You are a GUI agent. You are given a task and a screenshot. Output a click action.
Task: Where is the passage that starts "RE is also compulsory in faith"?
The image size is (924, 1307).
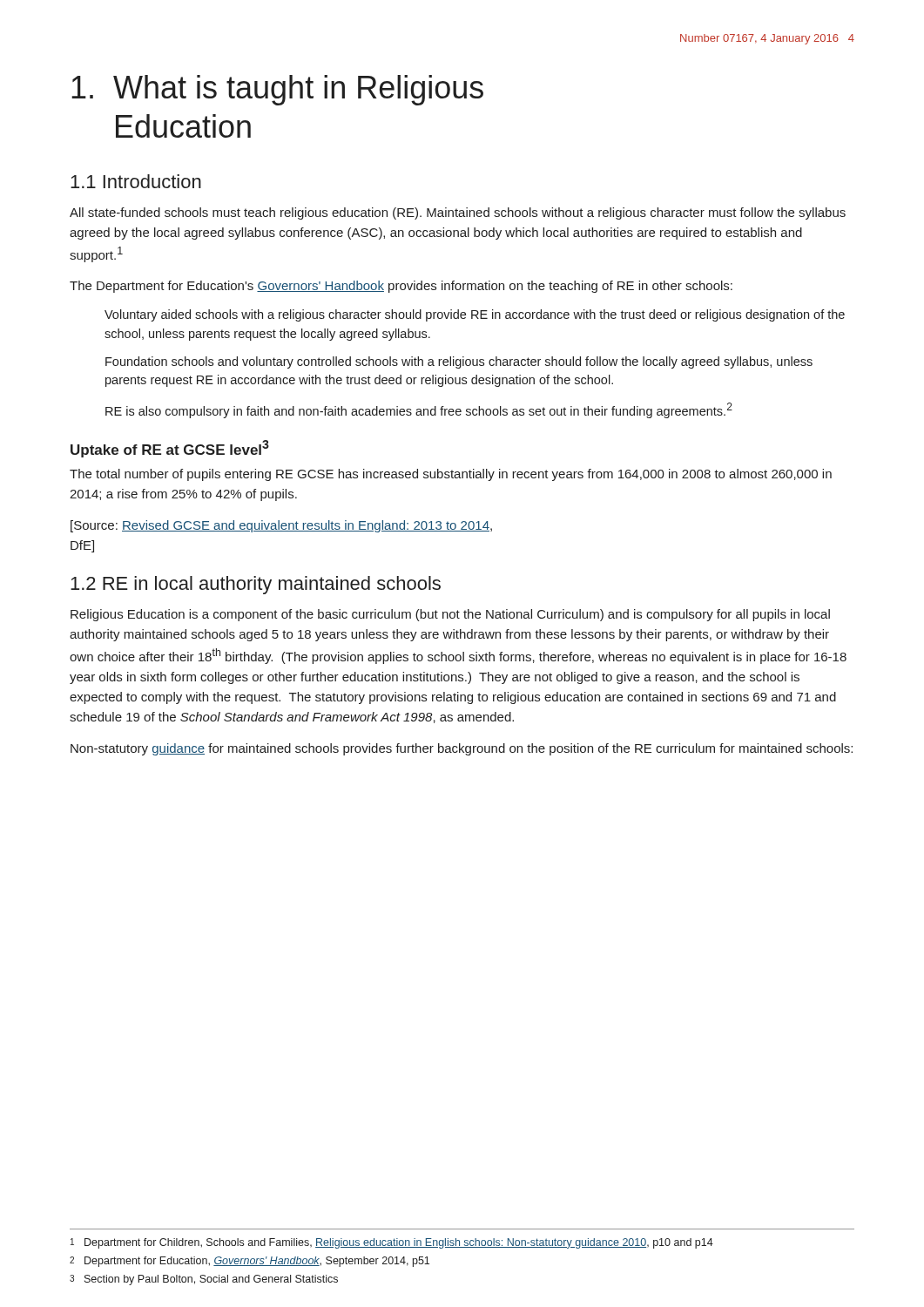pyautogui.click(x=479, y=410)
